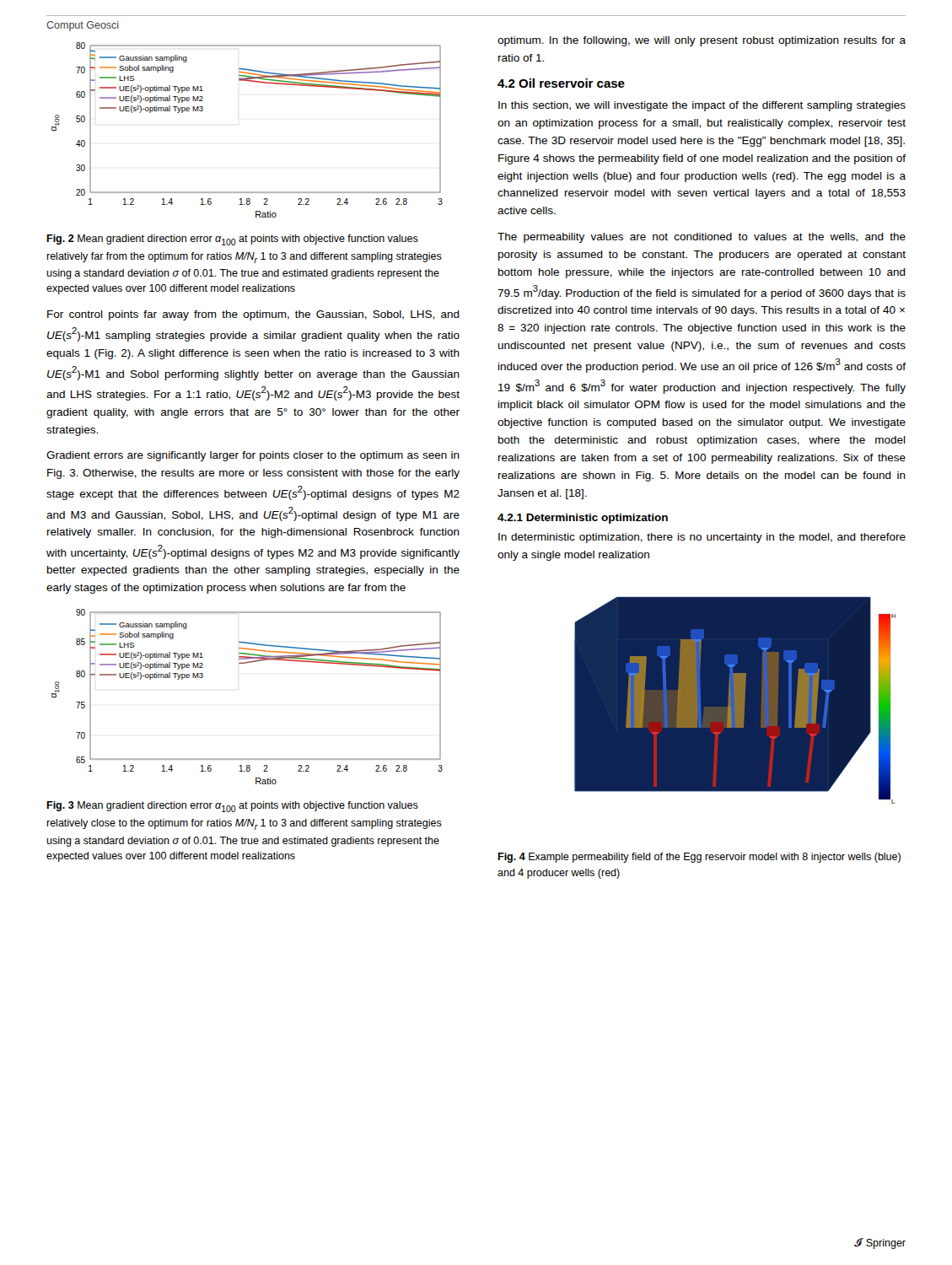
Task: Select the block starting "Fig. 3 Mean gradient"
Action: pyautogui.click(x=244, y=831)
